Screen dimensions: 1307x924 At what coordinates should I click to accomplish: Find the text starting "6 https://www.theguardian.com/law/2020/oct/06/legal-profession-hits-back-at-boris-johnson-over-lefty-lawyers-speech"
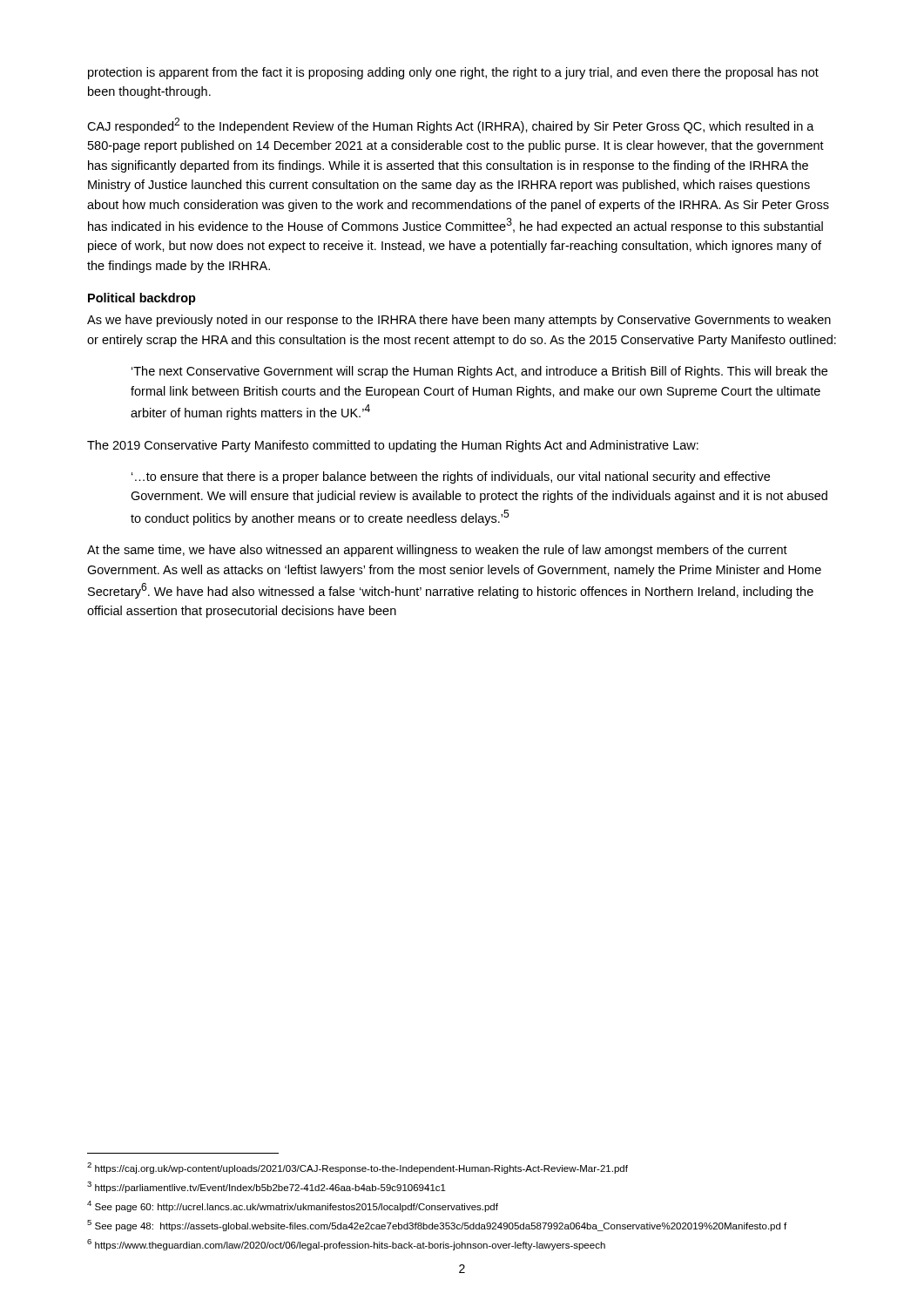coord(346,1243)
